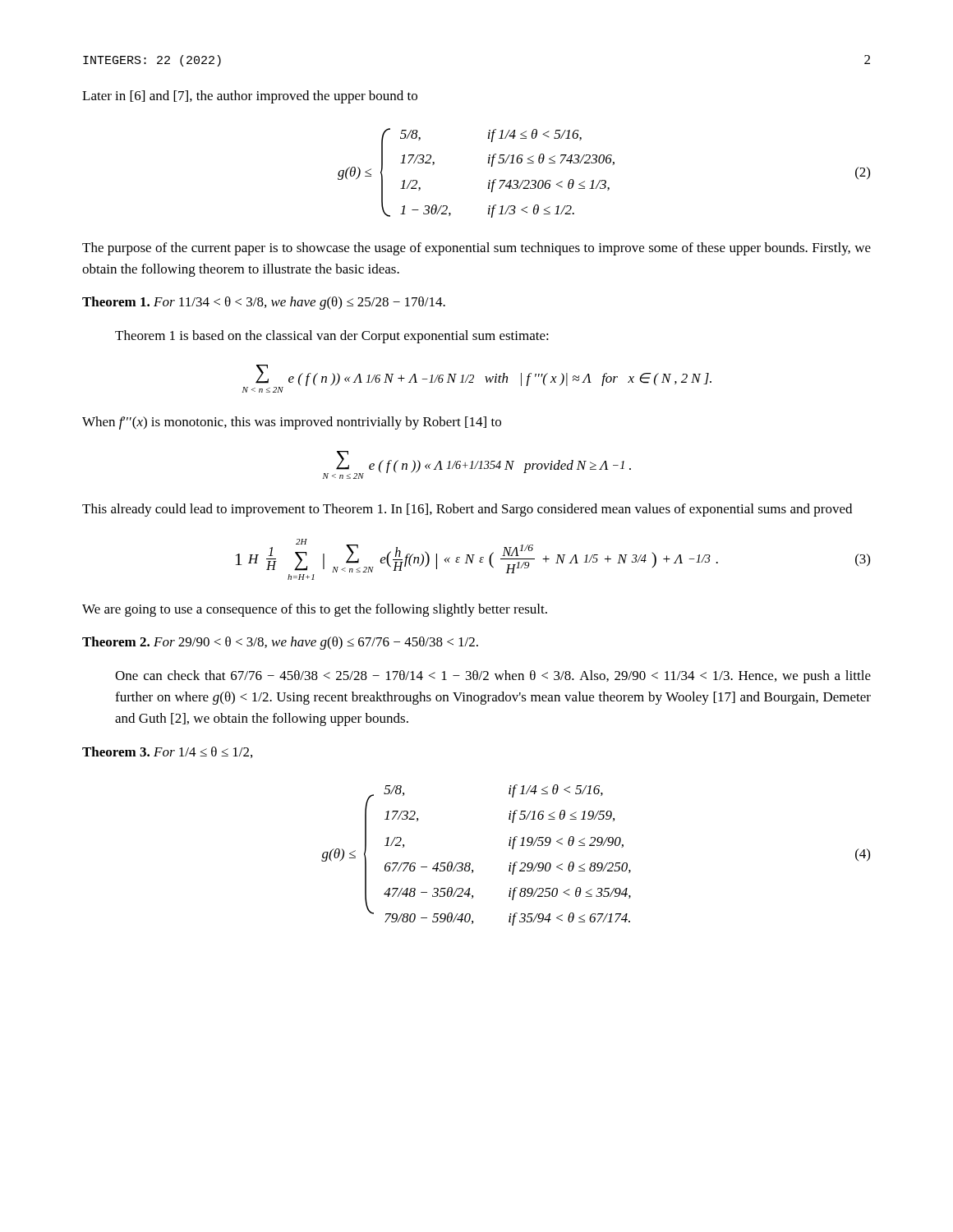Viewport: 953px width, 1232px height.
Task: Click the passage that begins "When f′′′(x) is monotonic, this was improved"
Action: click(x=476, y=422)
